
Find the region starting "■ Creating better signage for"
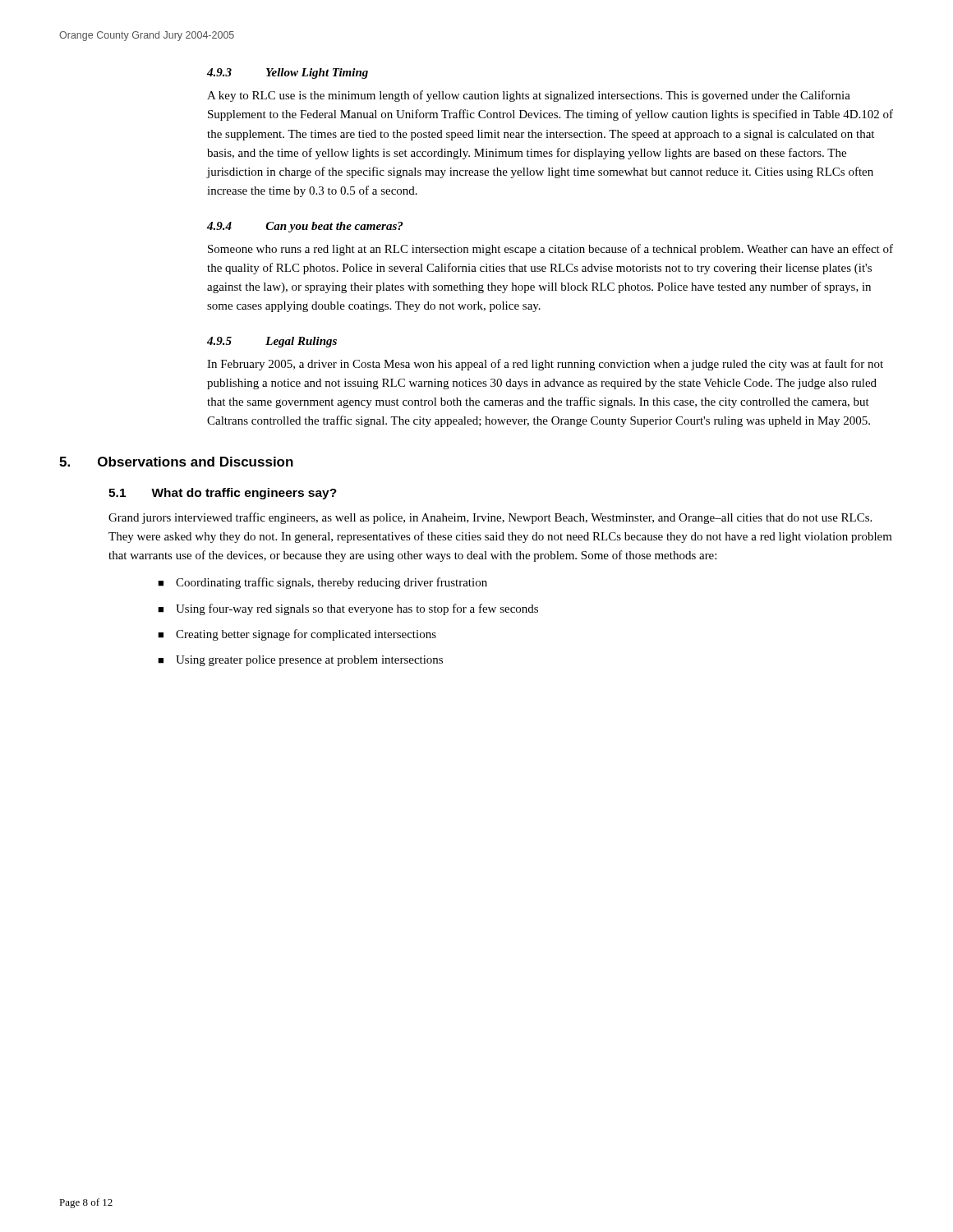297,634
